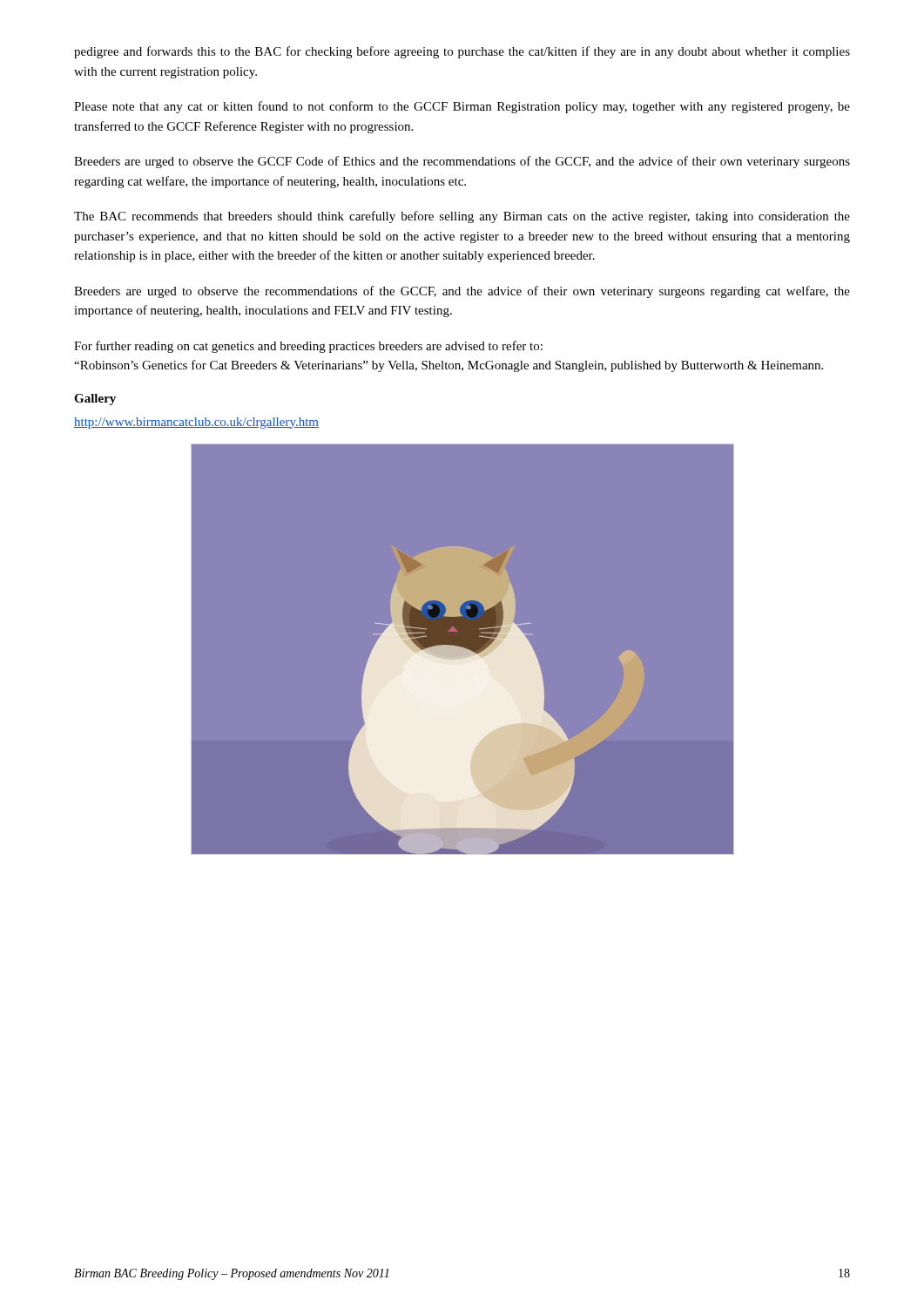This screenshot has width=924, height=1307.
Task: Find the element starting "For further reading on cat genetics and"
Action: click(449, 355)
